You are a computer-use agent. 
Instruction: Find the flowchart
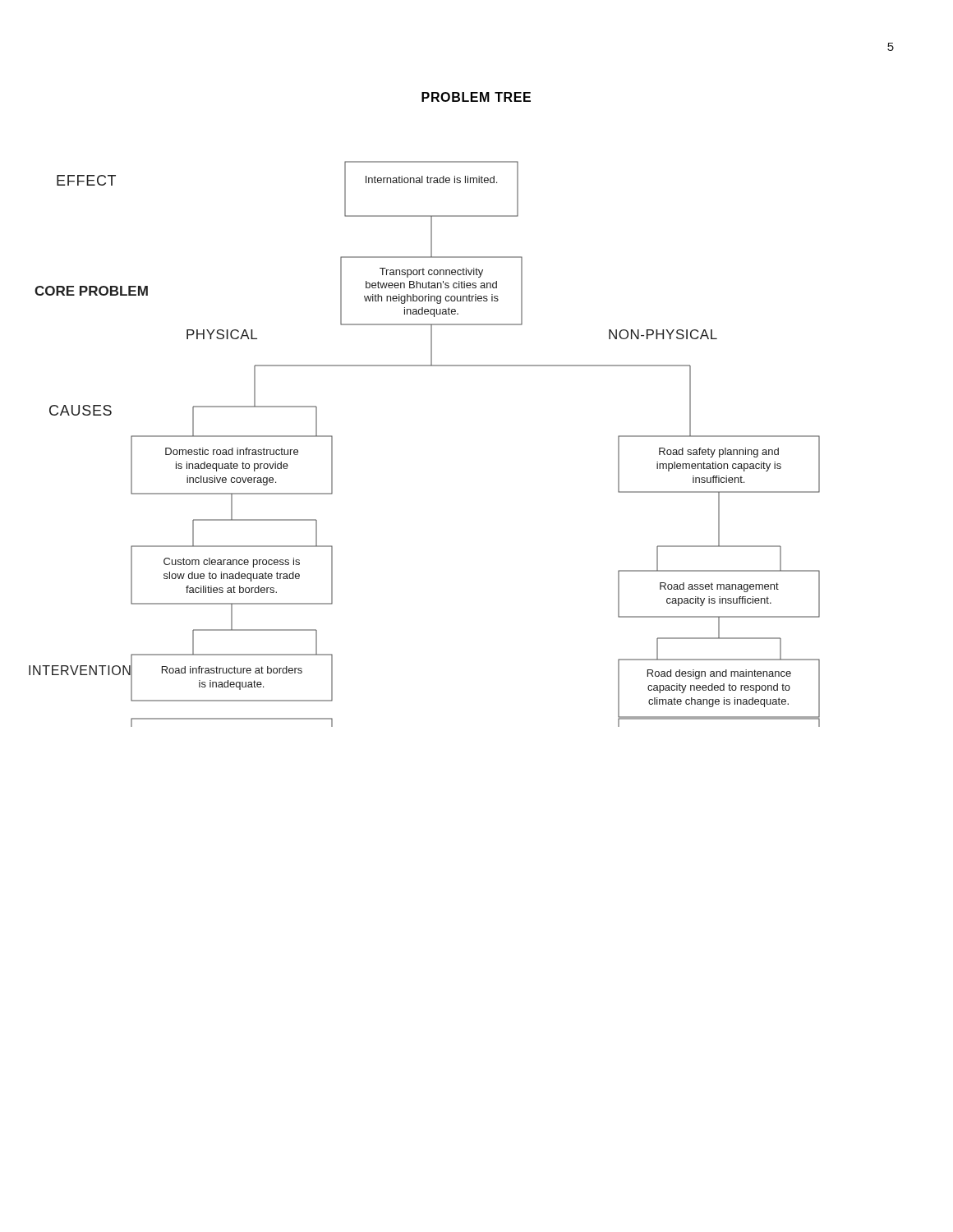pyautogui.click(x=476, y=427)
